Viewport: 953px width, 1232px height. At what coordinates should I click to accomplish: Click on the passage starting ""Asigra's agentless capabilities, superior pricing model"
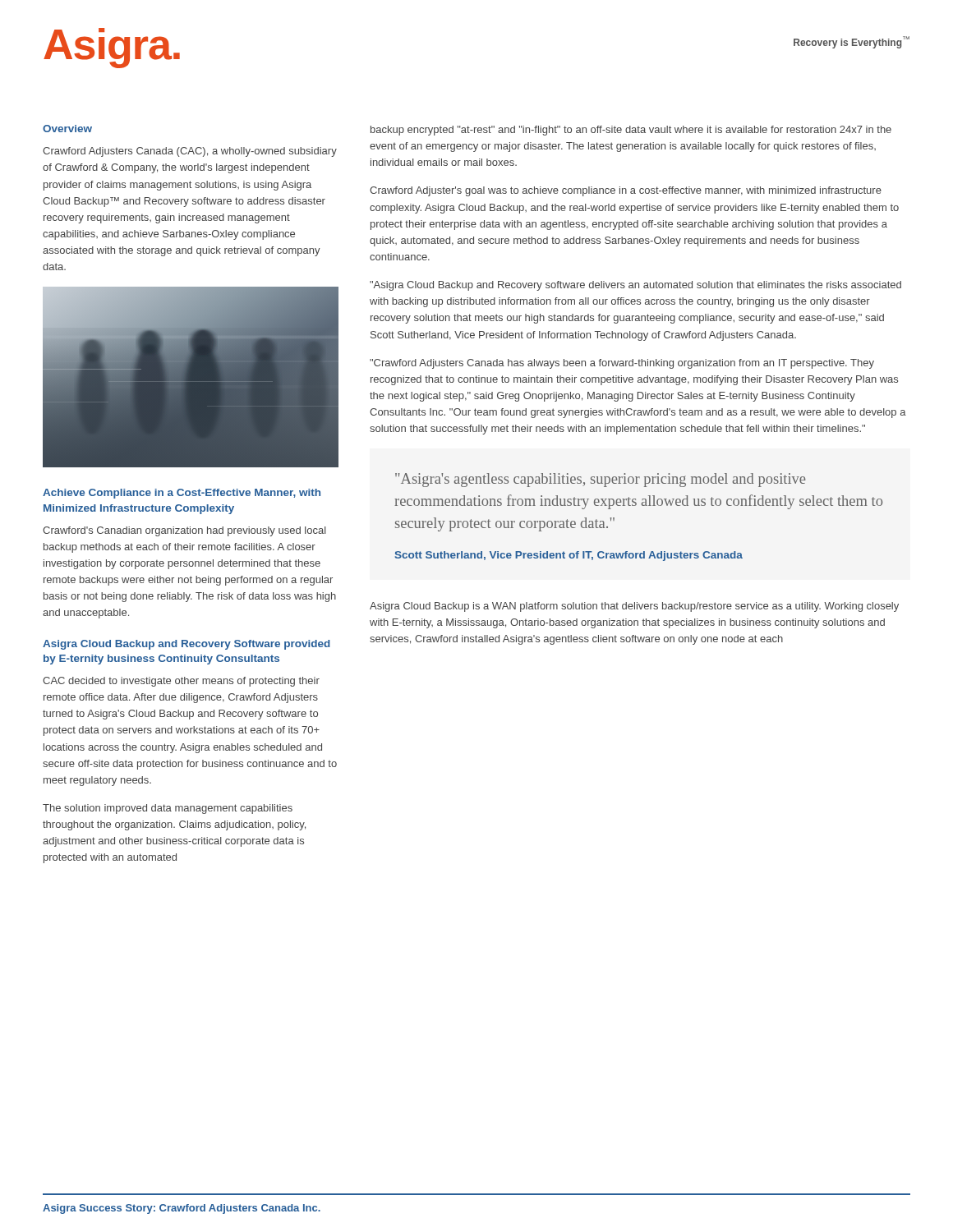(x=640, y=516)
